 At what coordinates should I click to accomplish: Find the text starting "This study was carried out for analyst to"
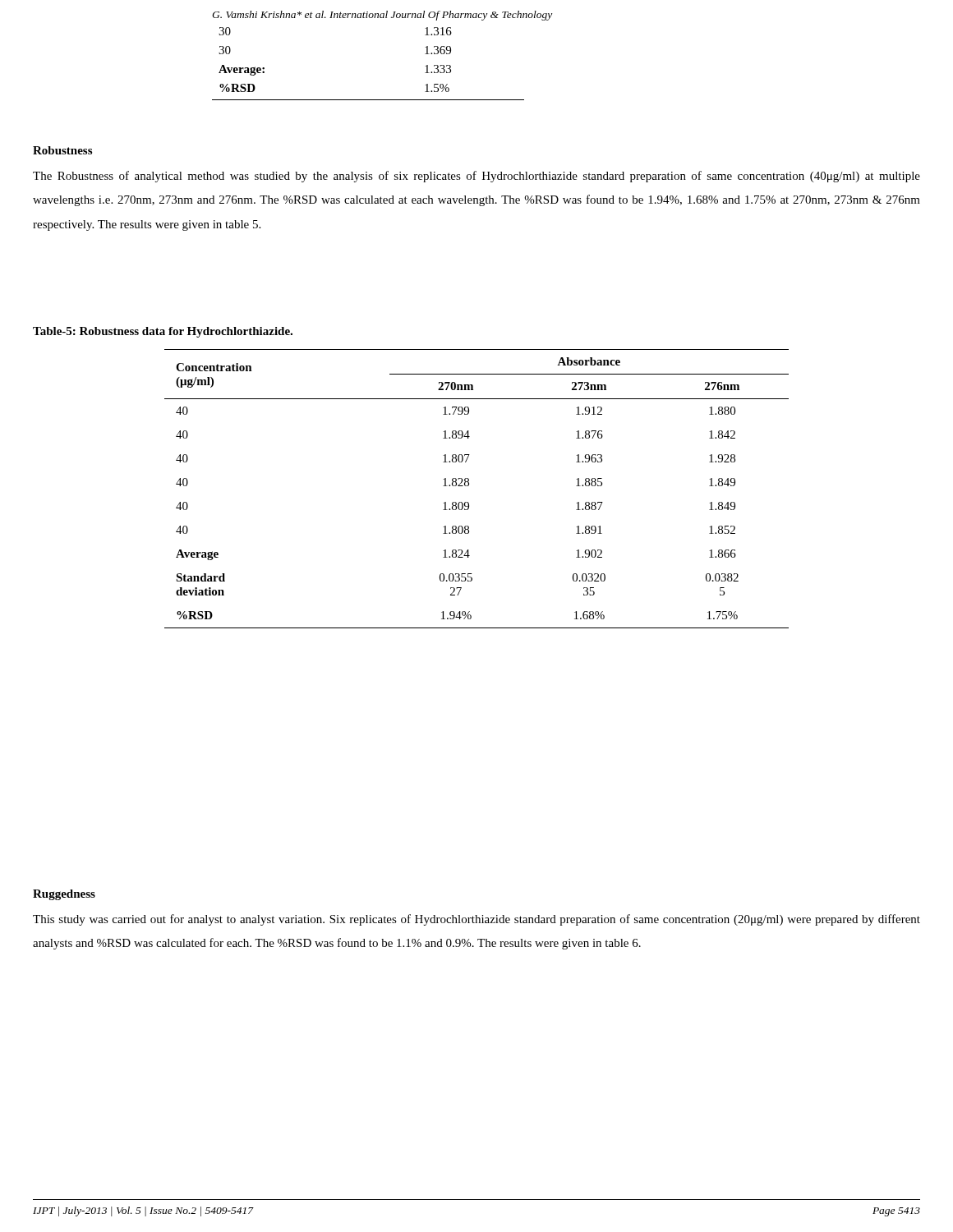476,931
